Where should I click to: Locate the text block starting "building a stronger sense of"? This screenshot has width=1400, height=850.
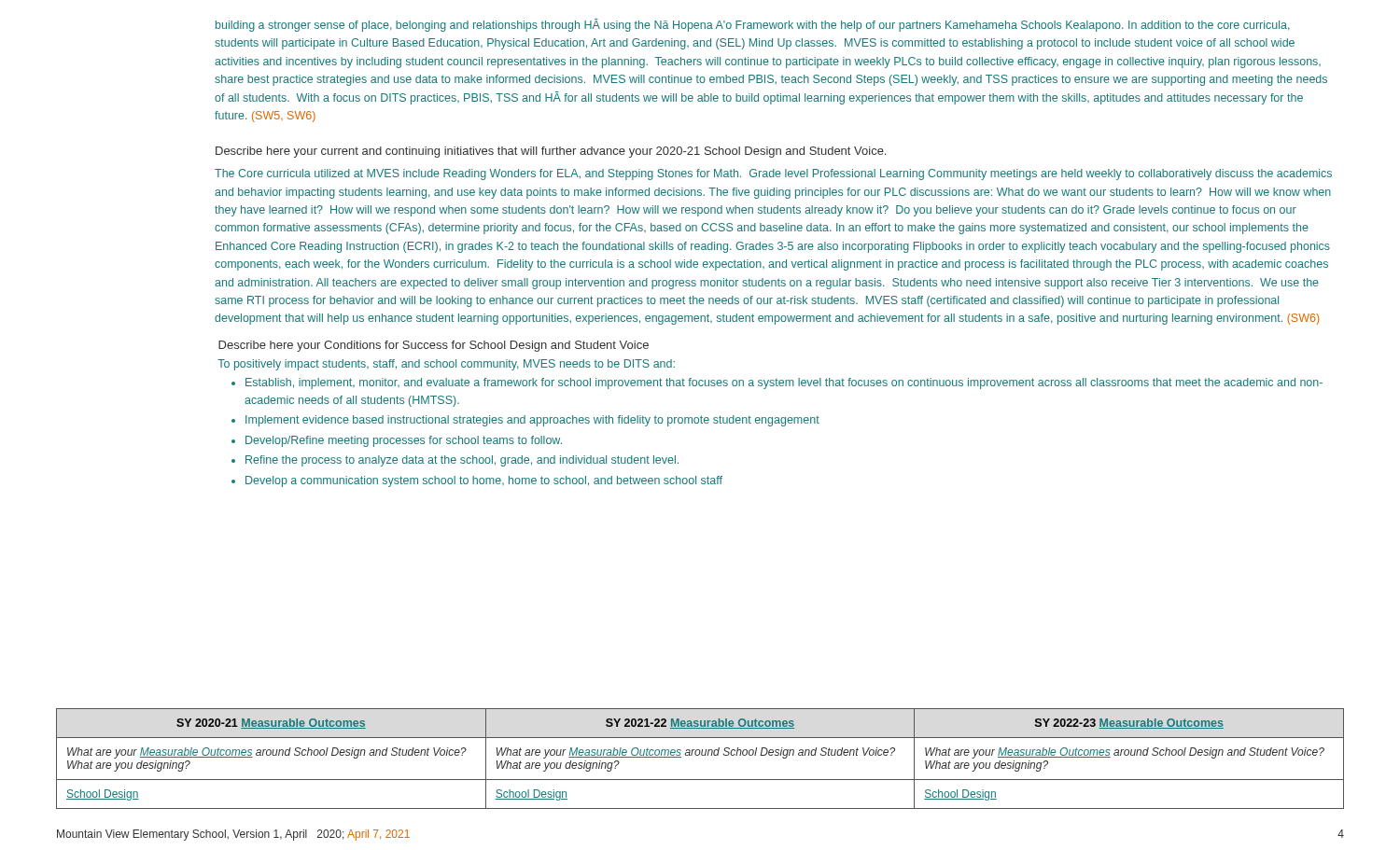coord(771,70)
